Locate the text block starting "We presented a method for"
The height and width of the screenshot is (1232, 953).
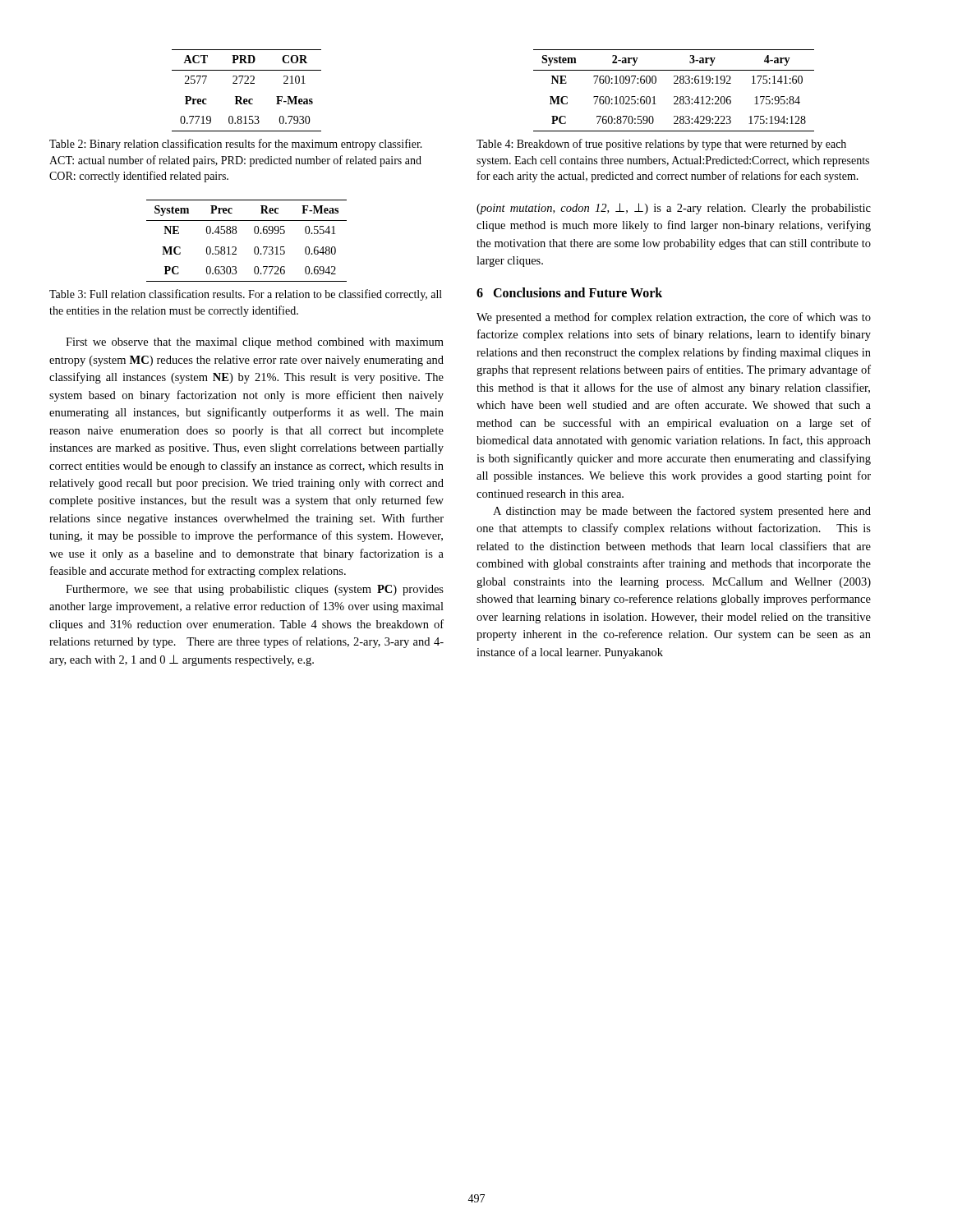point(674,485)
